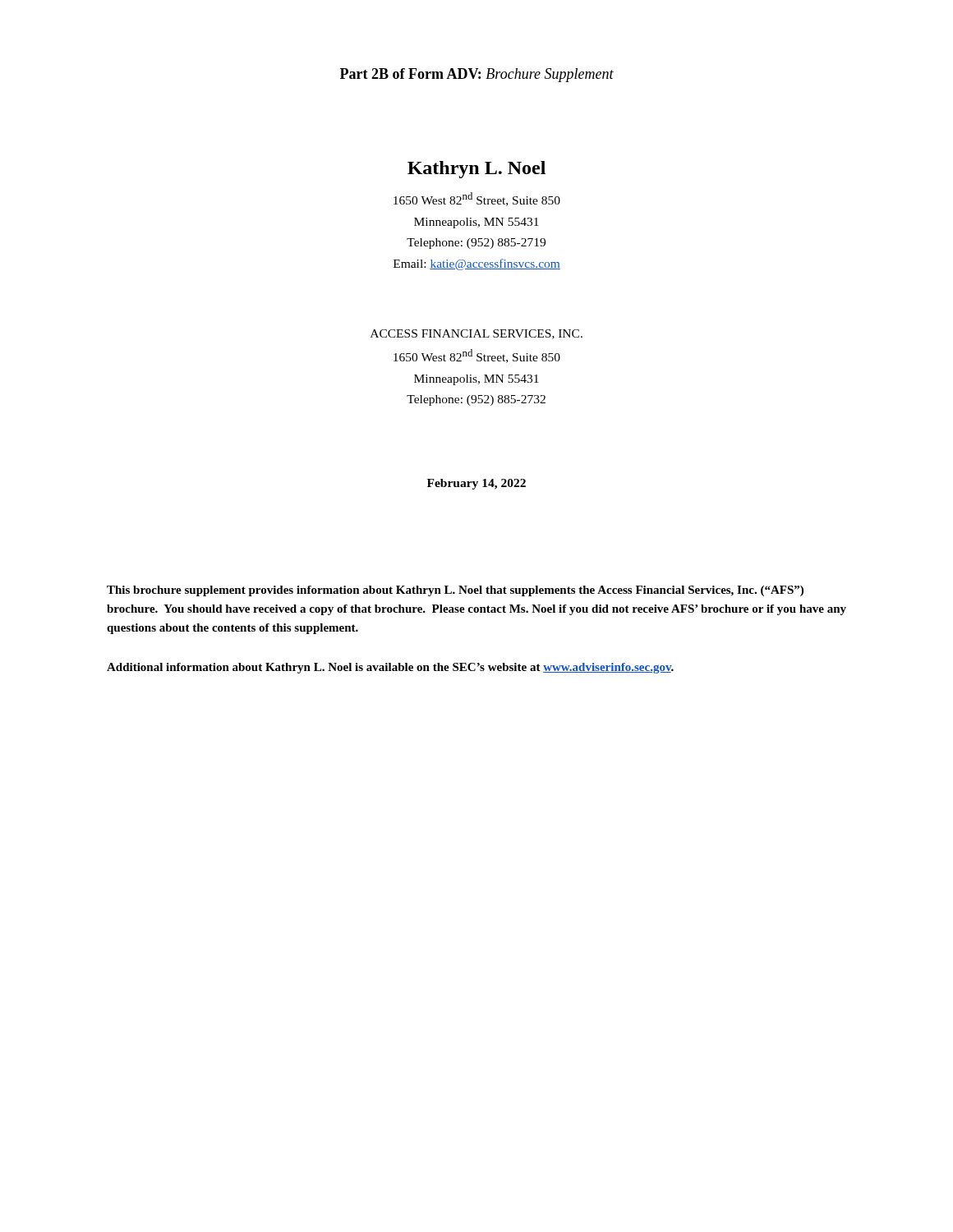
Task: Locate the text starting "This brochure supplement"
Action: pos(476,609)
